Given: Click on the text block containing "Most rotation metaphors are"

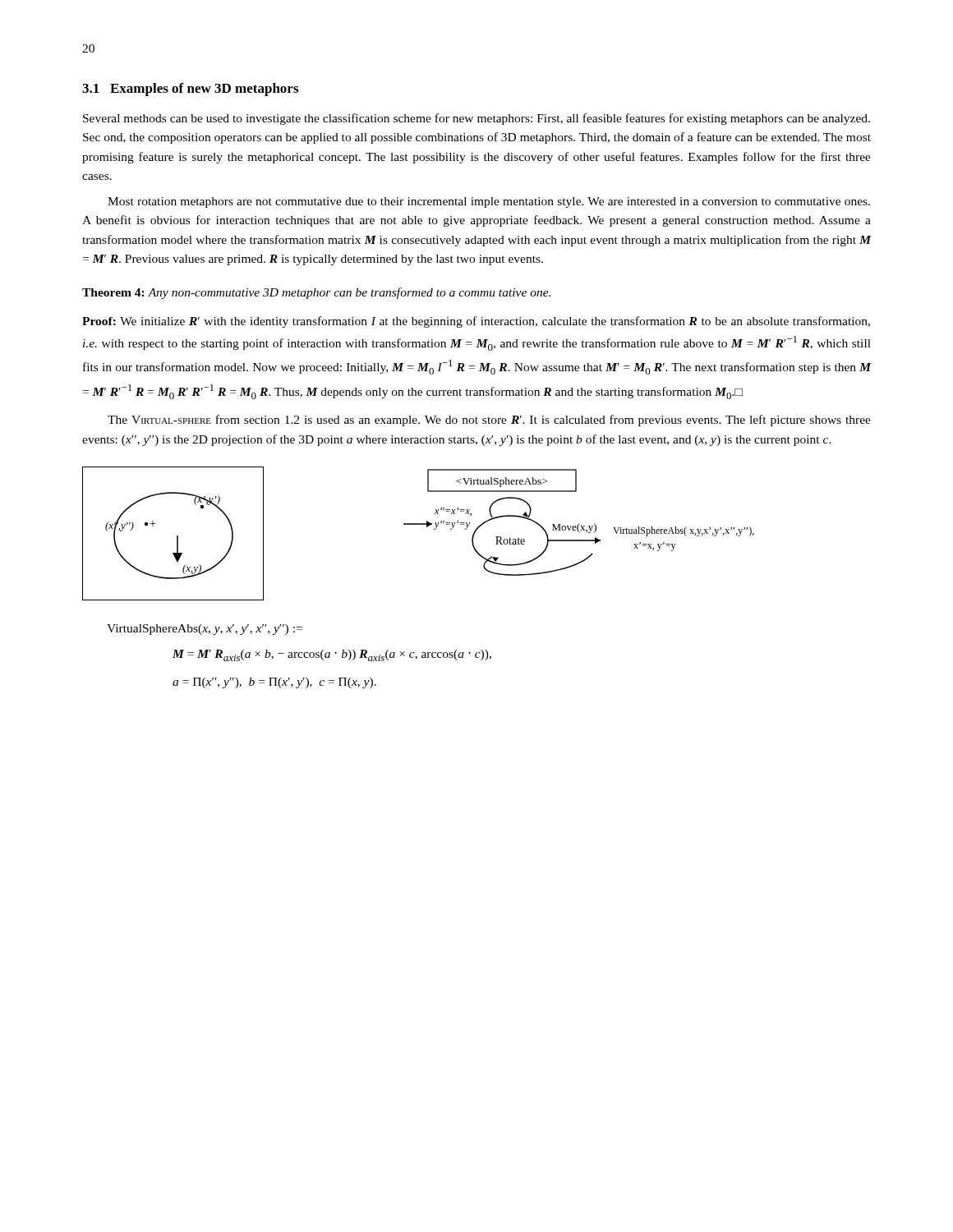Looking at the screenshot, I should tap(476, 229).
